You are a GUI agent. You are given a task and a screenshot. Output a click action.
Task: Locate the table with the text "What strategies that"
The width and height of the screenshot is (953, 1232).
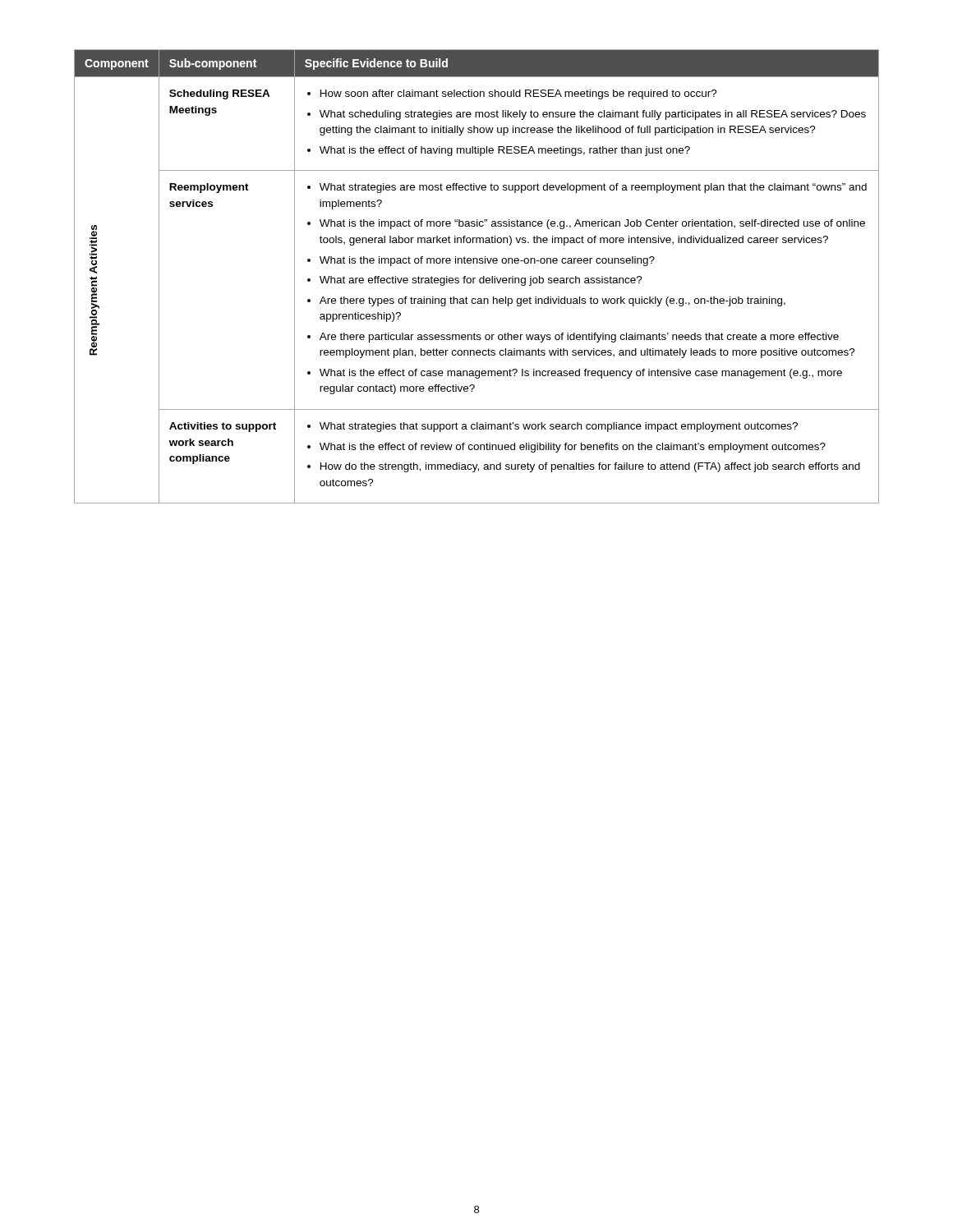[476, 276]
